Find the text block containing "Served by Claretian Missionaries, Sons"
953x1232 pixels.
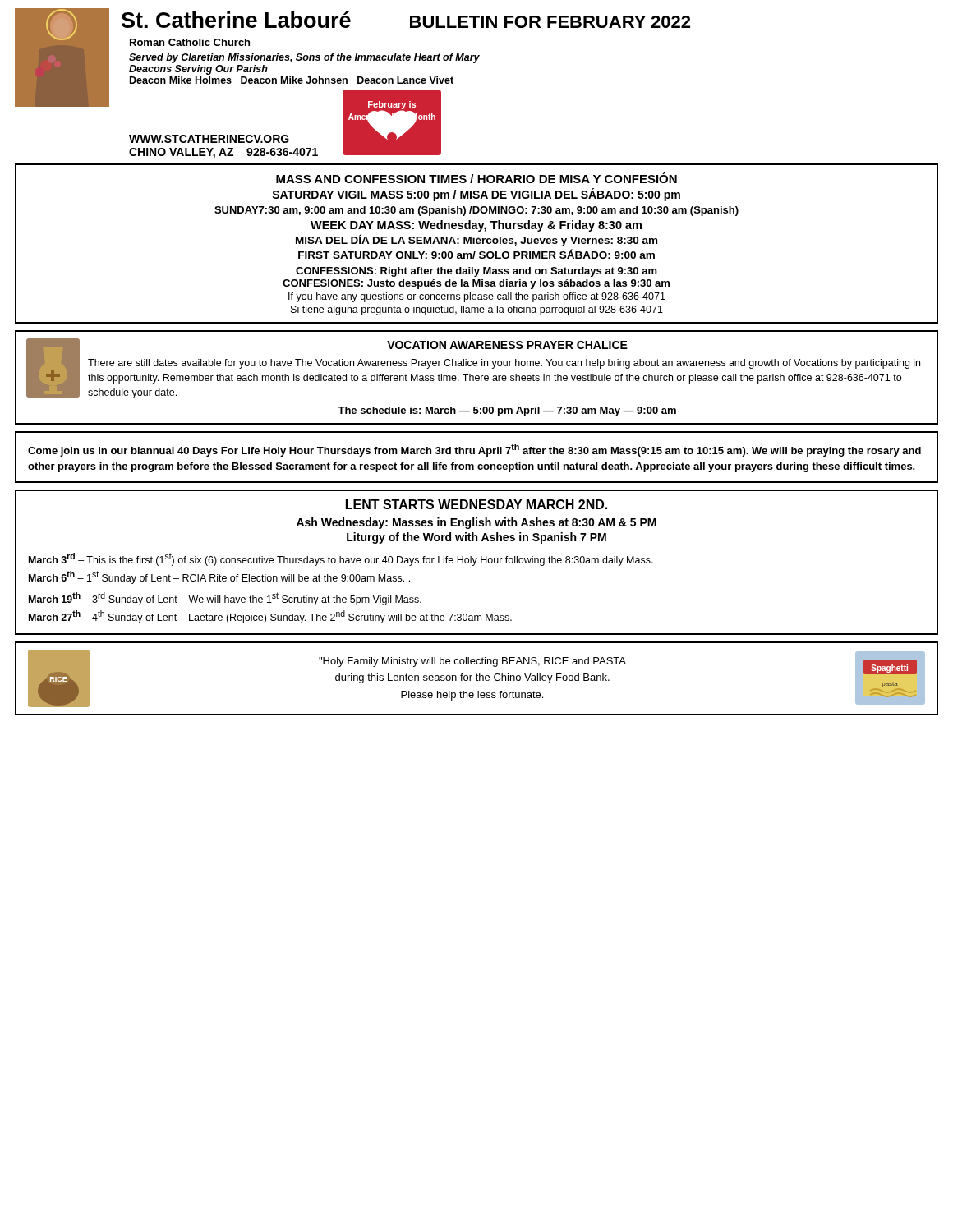[x=304, y=69]
